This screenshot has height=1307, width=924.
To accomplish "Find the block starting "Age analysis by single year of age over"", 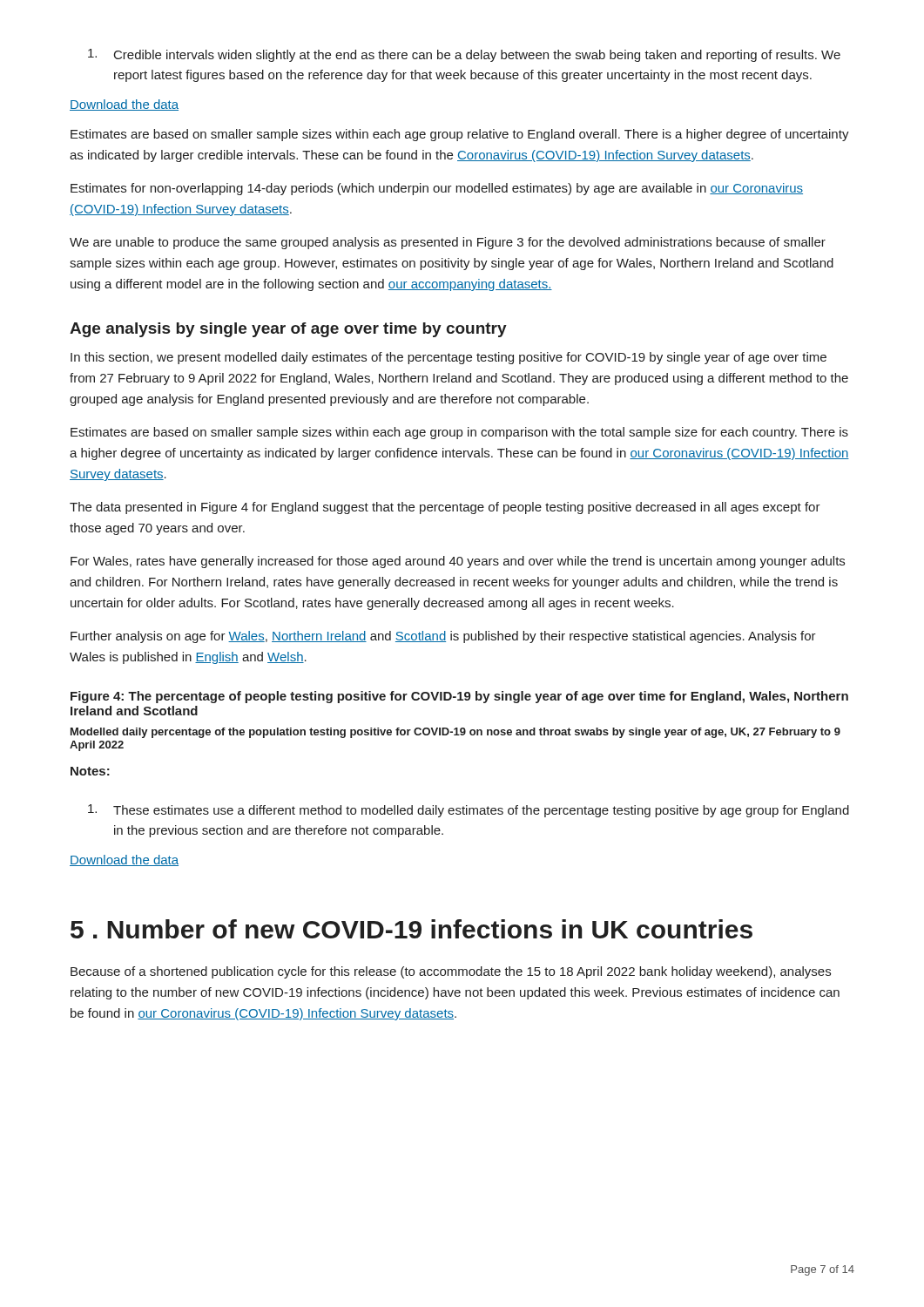I will tap(288, 328).
